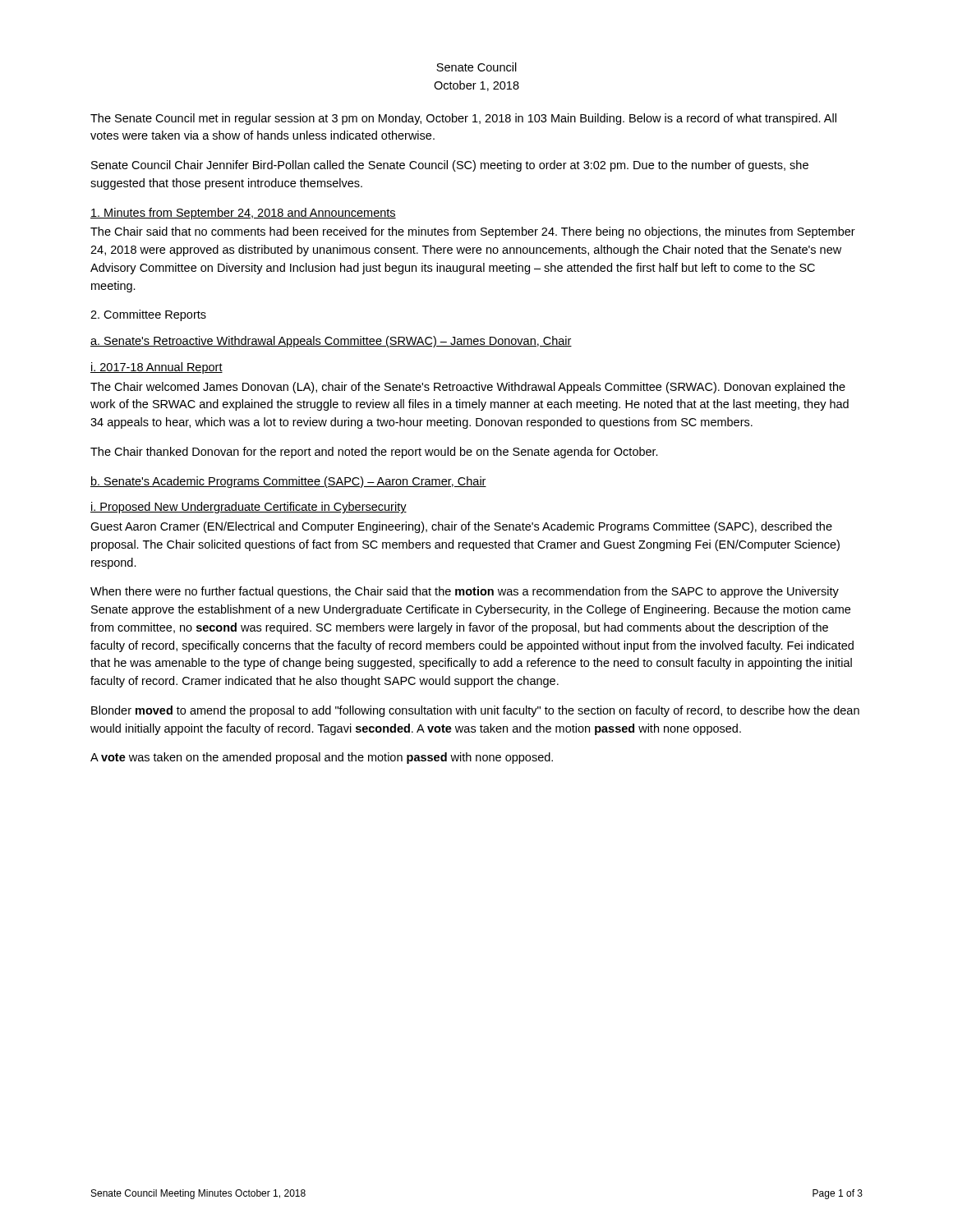Locate the text starting "The Chair said that no"
Image resolution: width=953 pixels, height=1232 pixels.
(473, 259)
